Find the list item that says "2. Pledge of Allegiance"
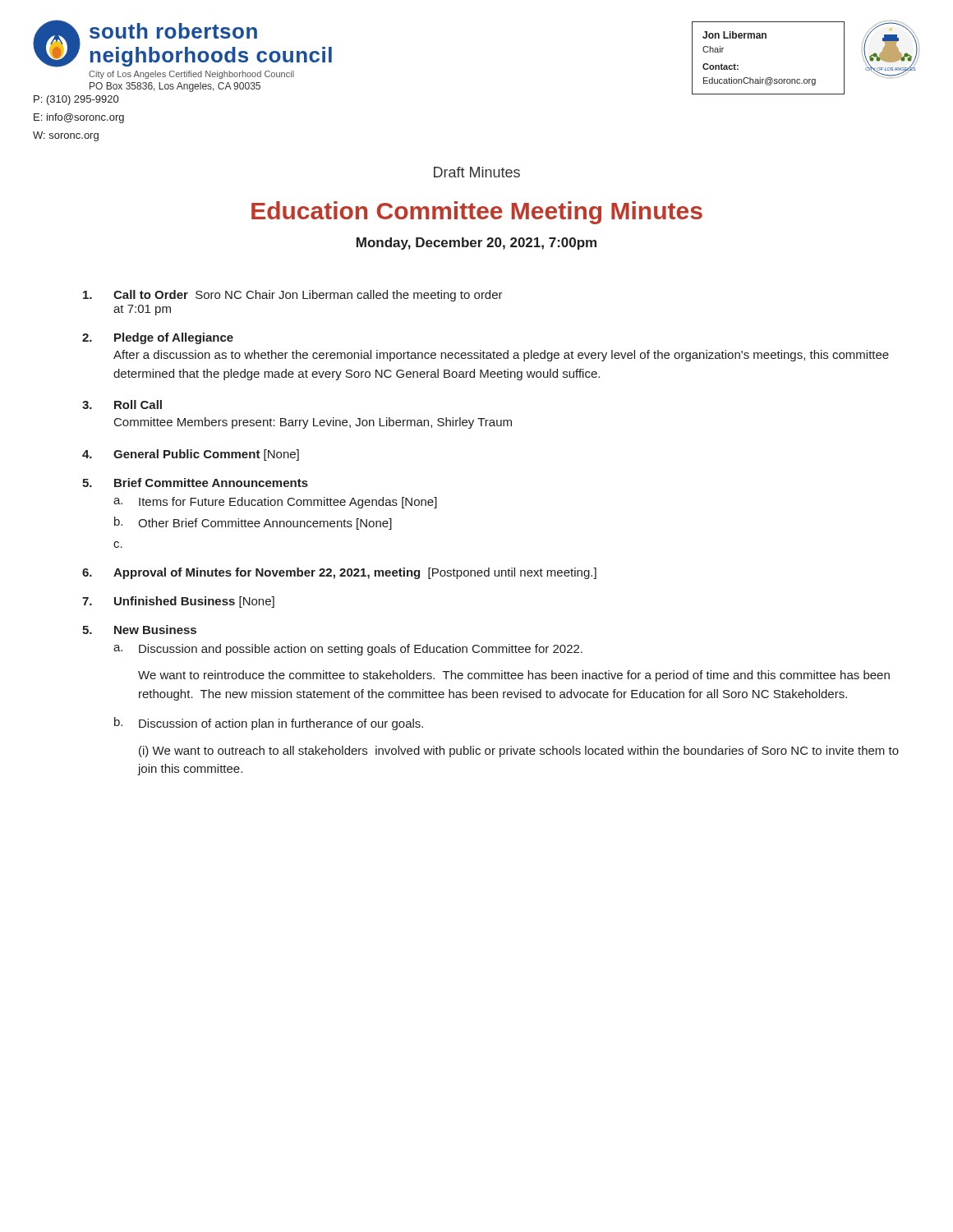The width and height of the screenshot is (953, 1232). tap(493, 356)
